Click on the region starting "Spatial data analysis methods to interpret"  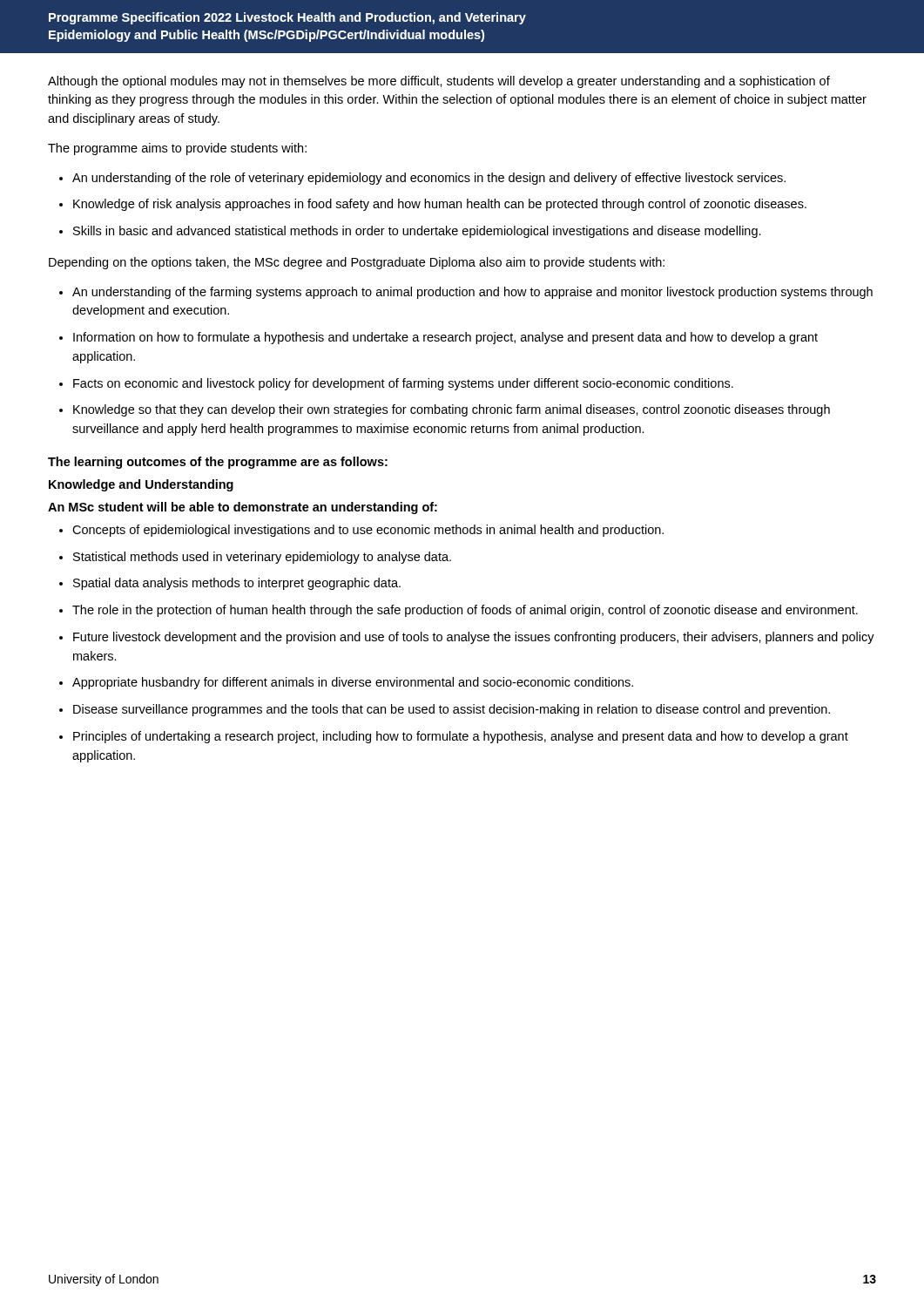[237, 583]
